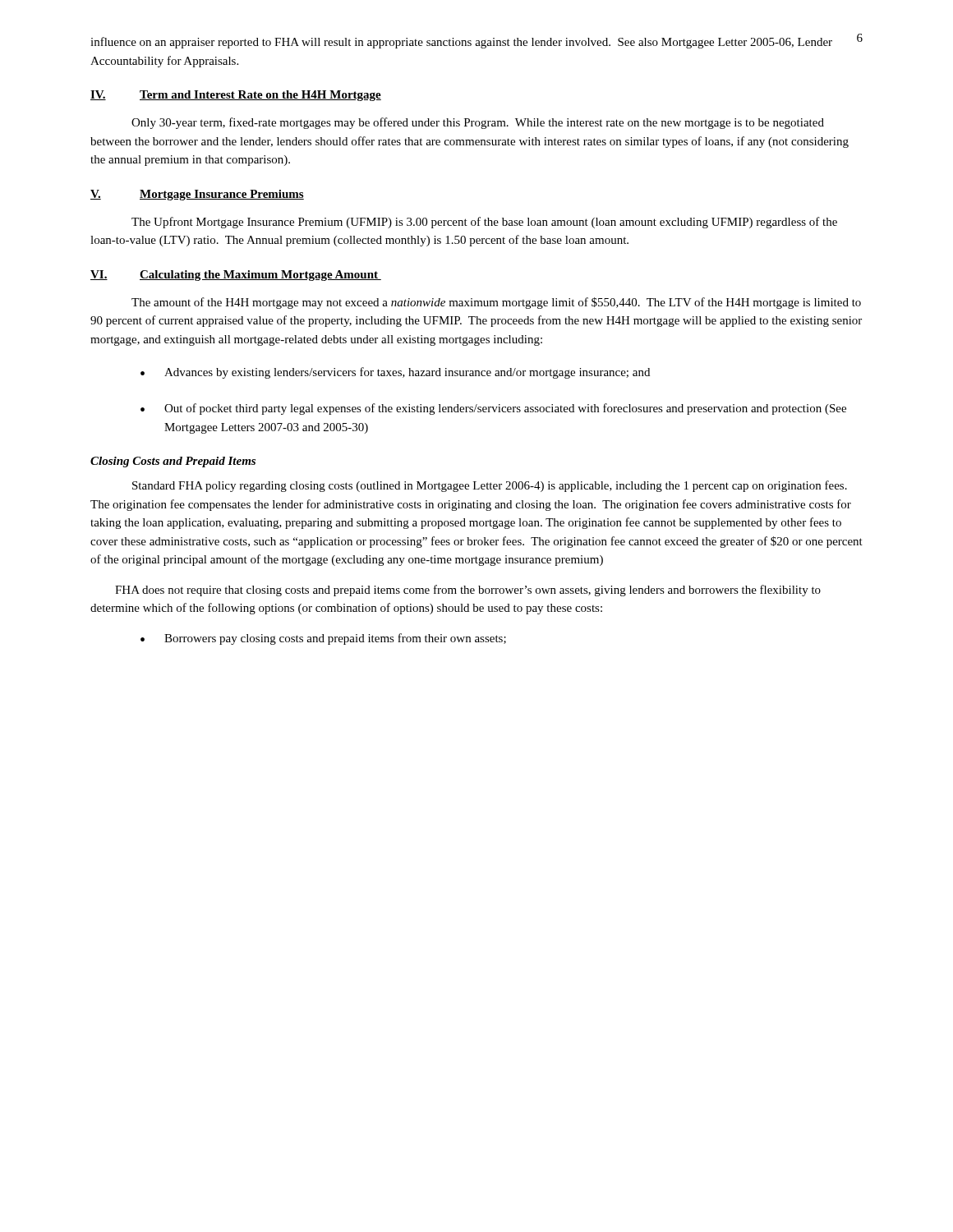The image size is (953, 1232).
Task: Locate the text block starting "• Borrowers pay closing costs"
Action: pos(323,639)
